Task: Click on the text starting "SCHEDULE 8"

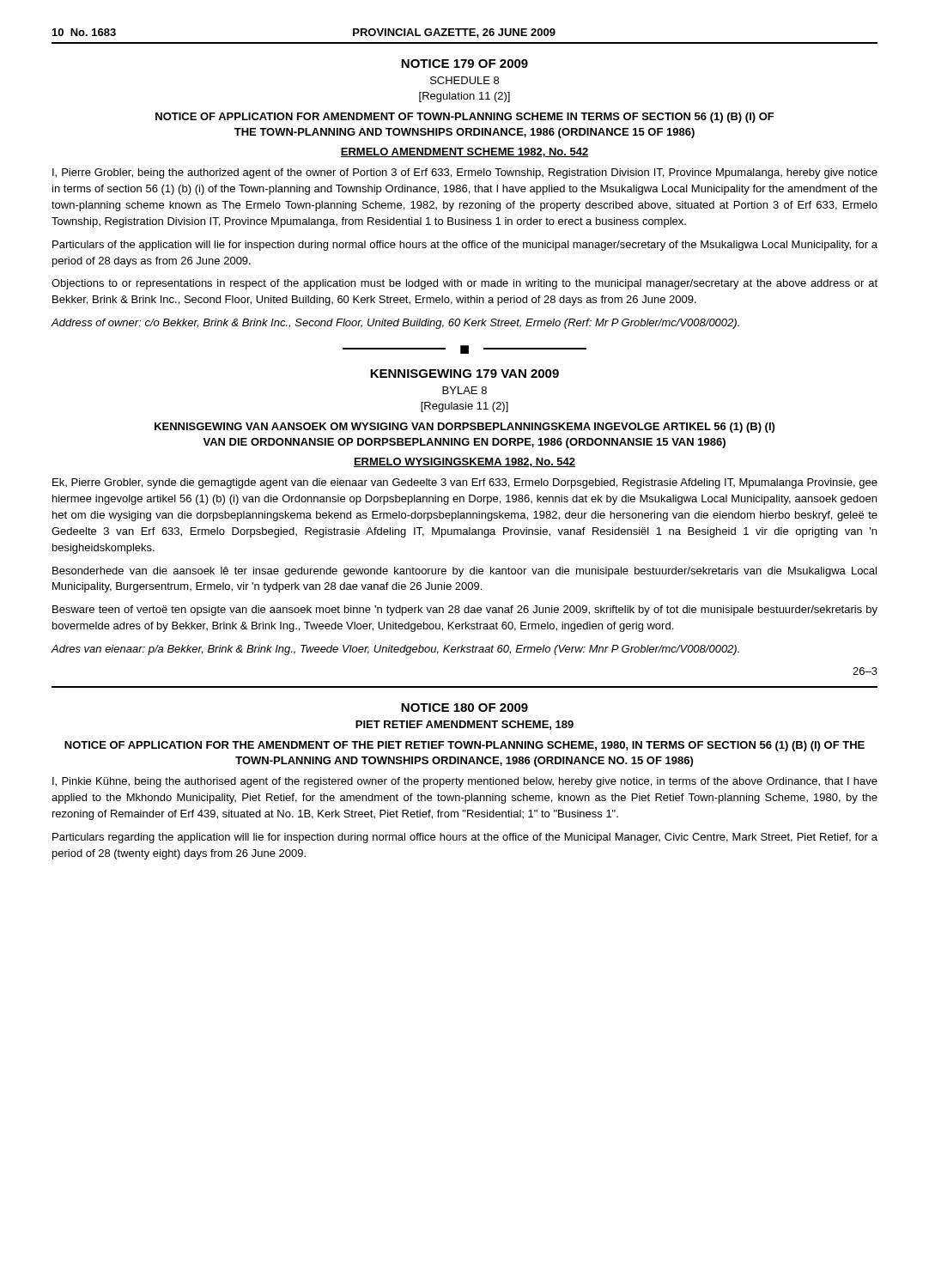Action: point(464,80)
